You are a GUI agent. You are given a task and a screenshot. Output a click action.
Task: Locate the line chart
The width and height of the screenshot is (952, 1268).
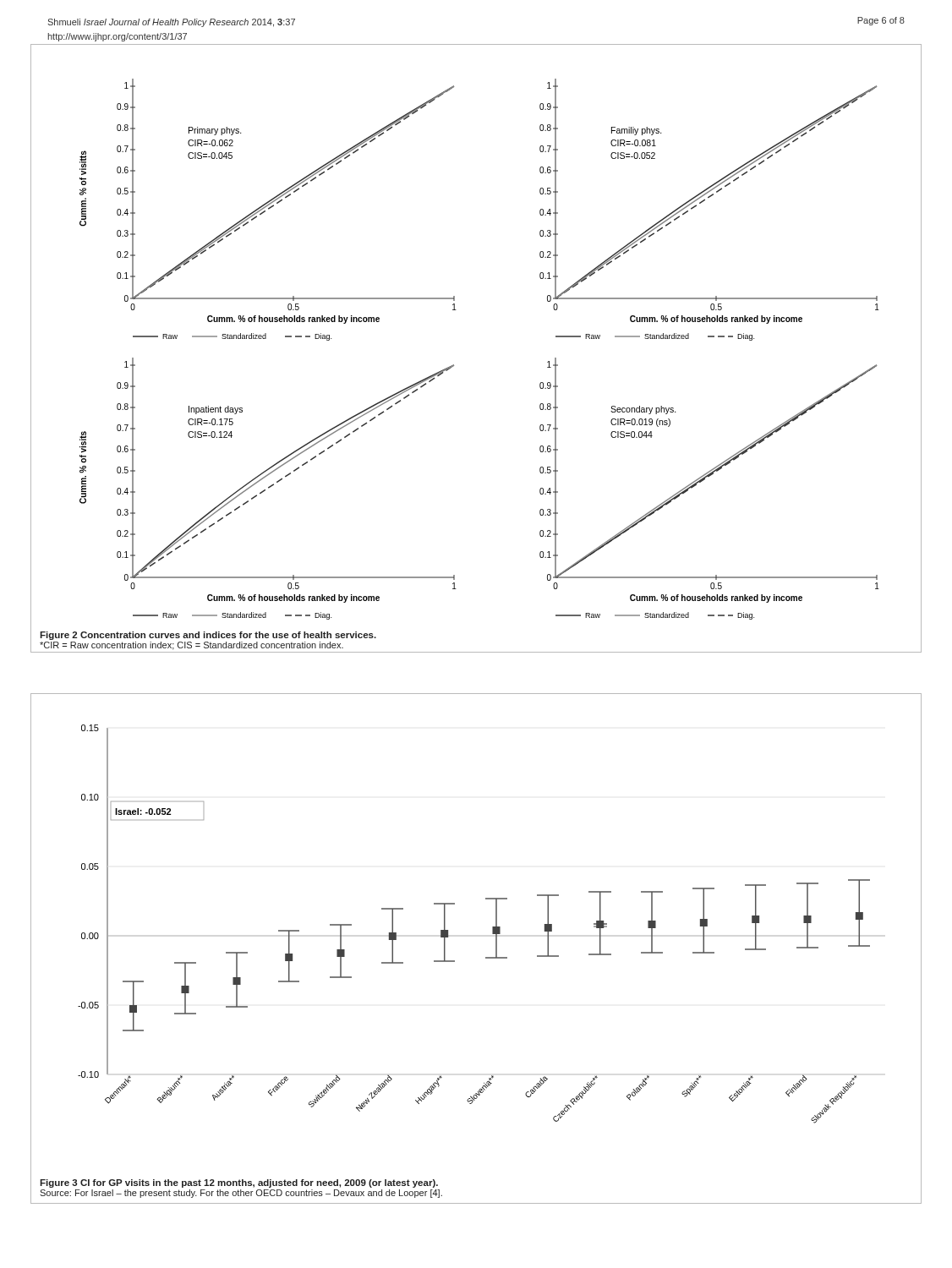pyautogui.click(x=476, y=348)
